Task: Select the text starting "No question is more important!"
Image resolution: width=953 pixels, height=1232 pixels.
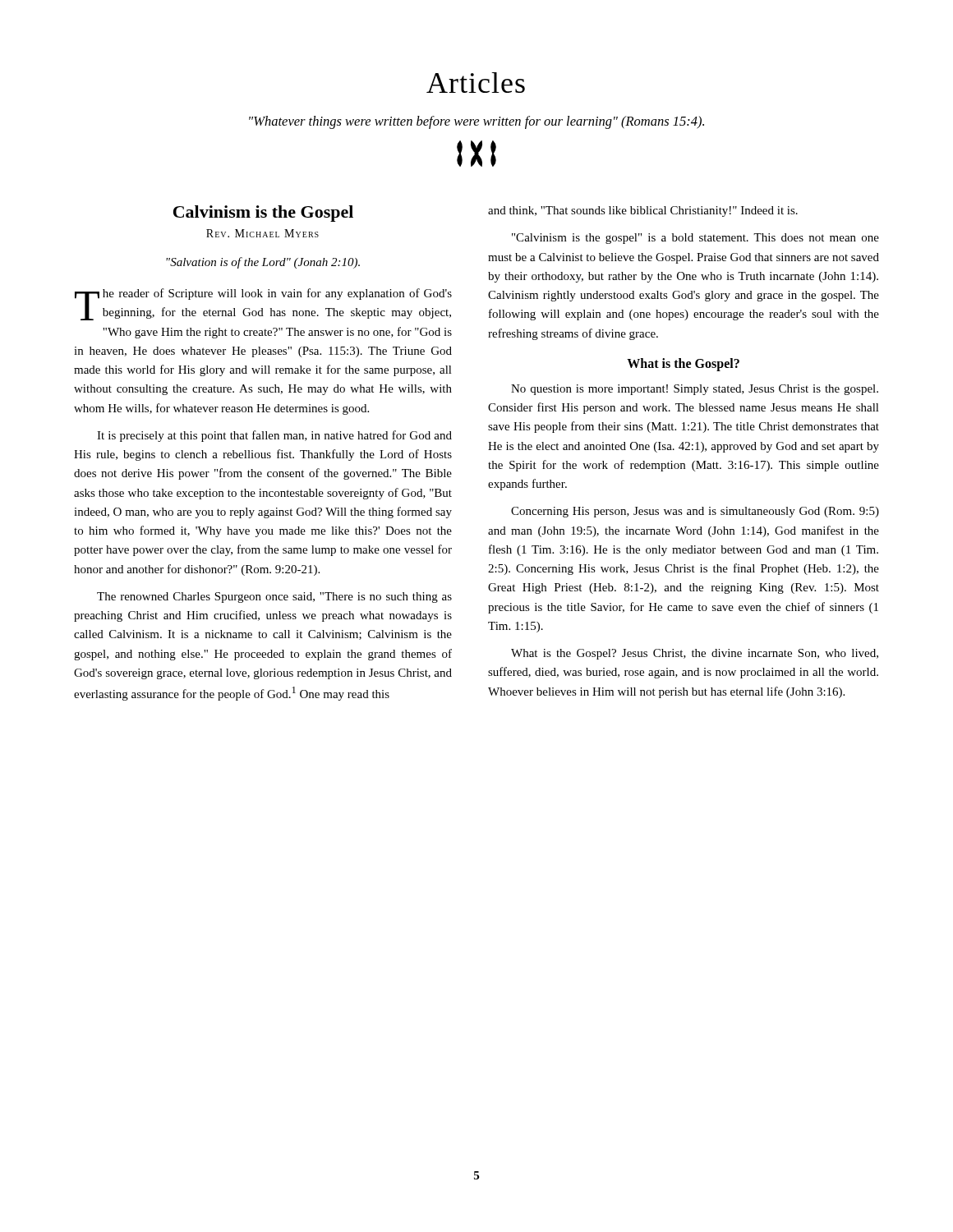Action: (x=684, y=436)
